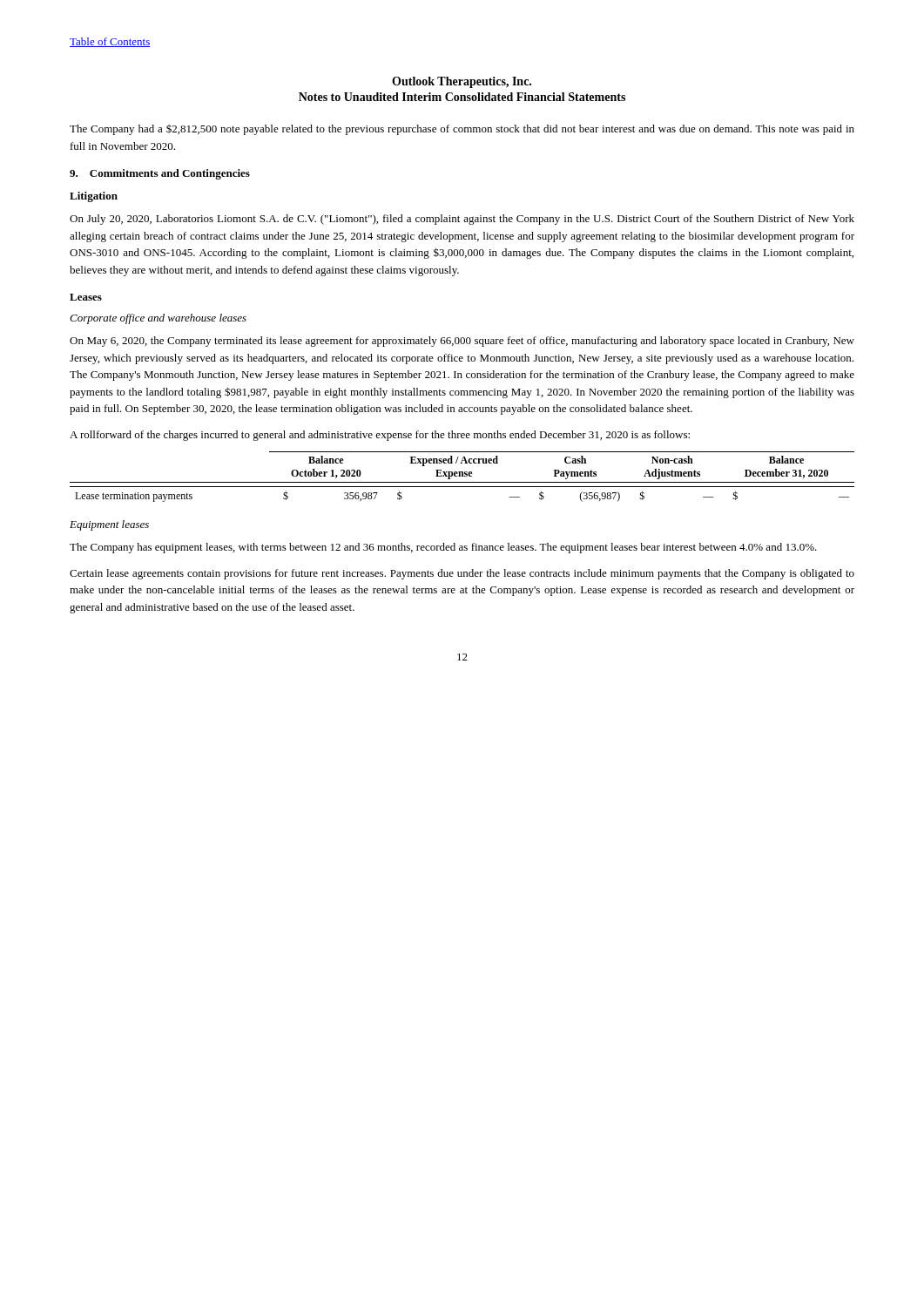
Task: Find the title
Action: pyautogui.click(x=462, y=90)
